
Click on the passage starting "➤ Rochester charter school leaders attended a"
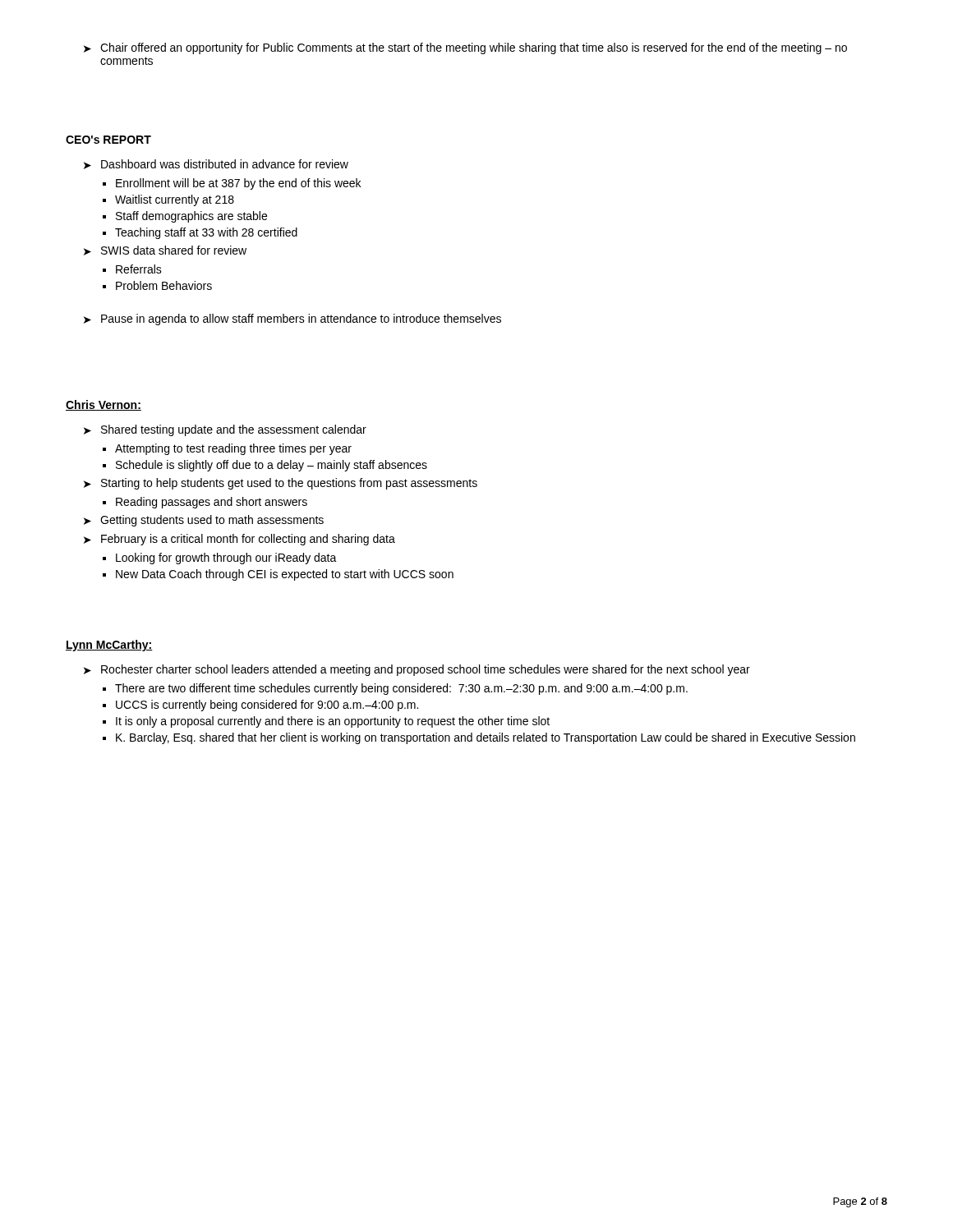[x=416, y=670]
